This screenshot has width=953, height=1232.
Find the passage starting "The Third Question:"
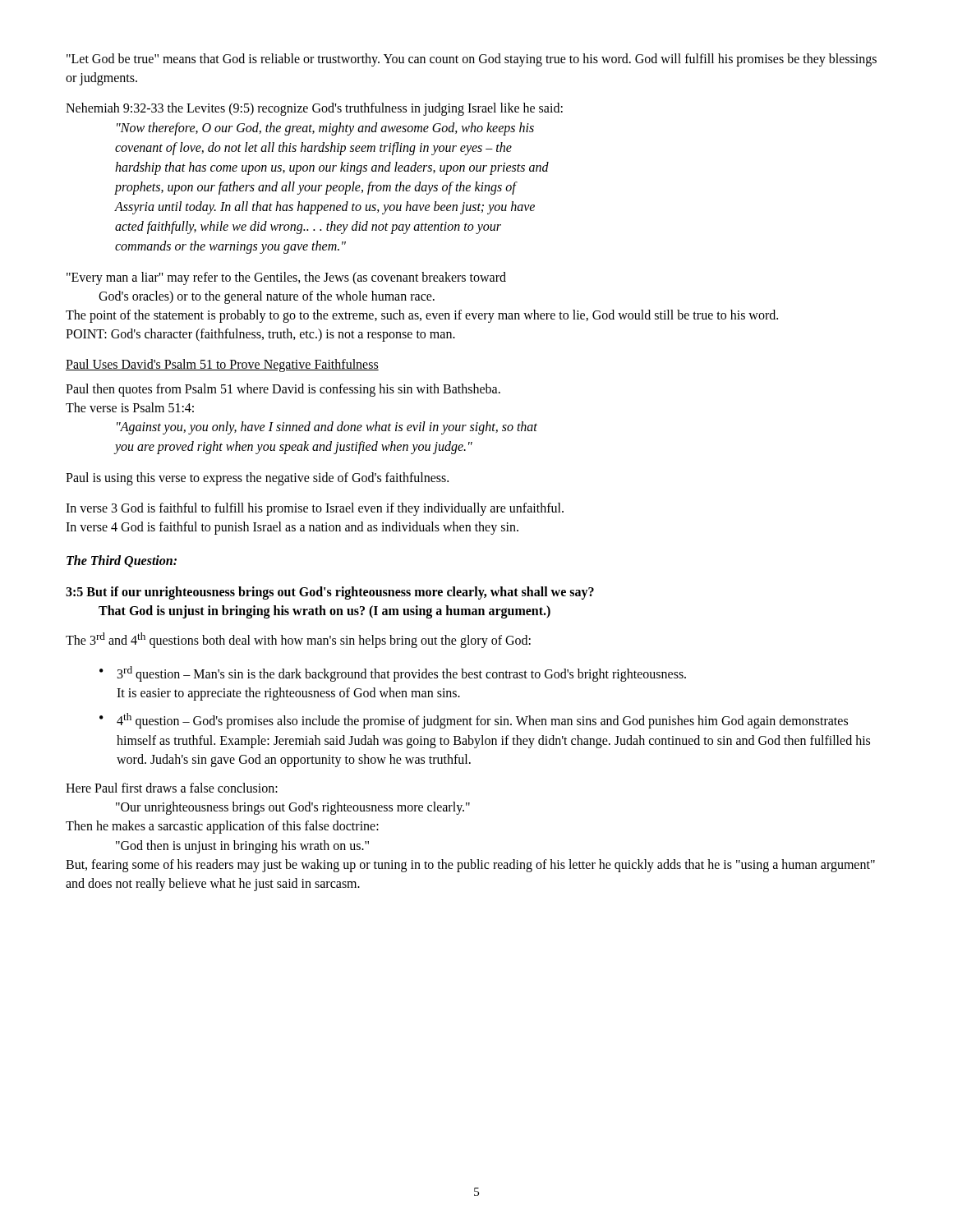point(122,561)
